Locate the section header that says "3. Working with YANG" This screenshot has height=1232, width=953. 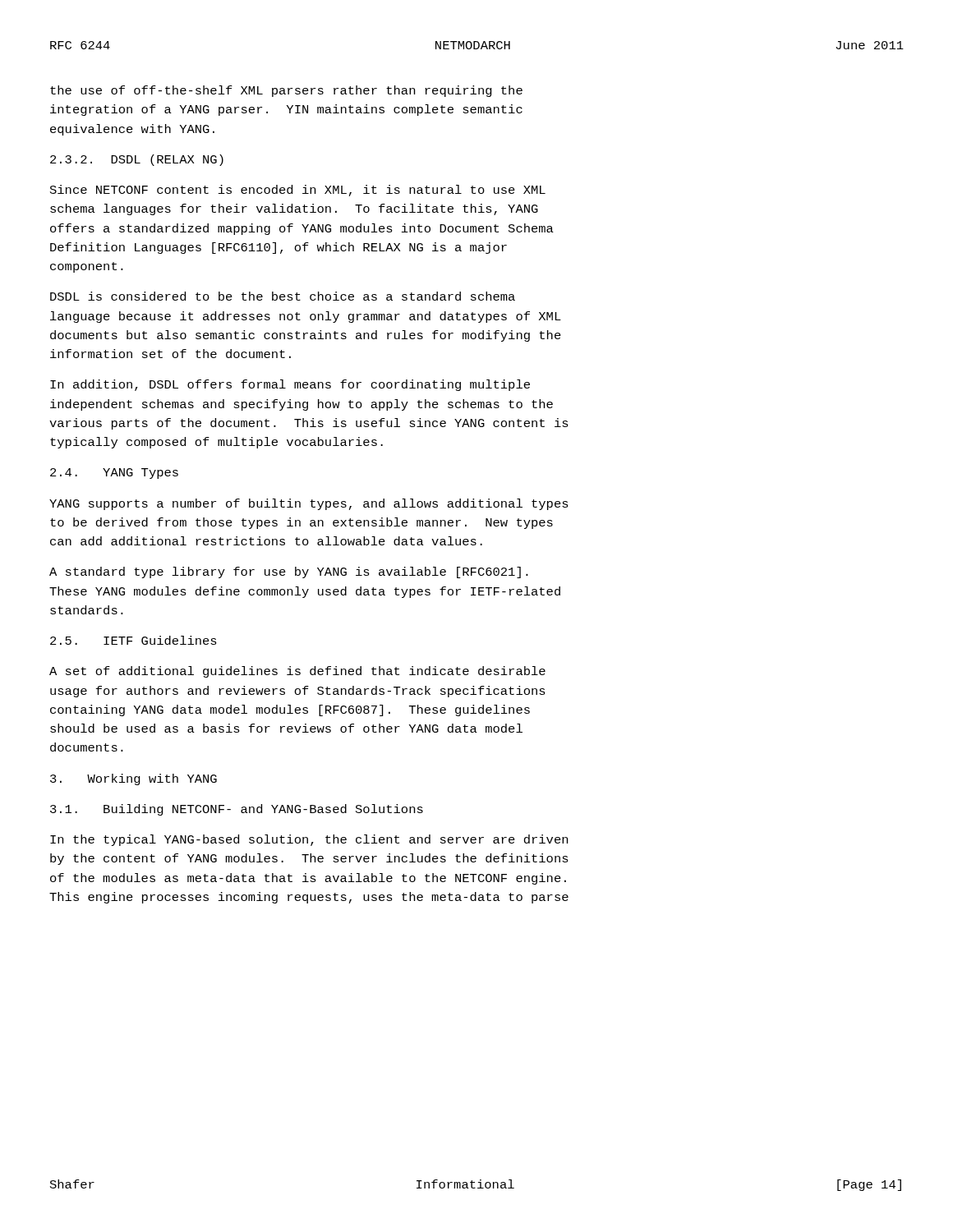point(133,779)
